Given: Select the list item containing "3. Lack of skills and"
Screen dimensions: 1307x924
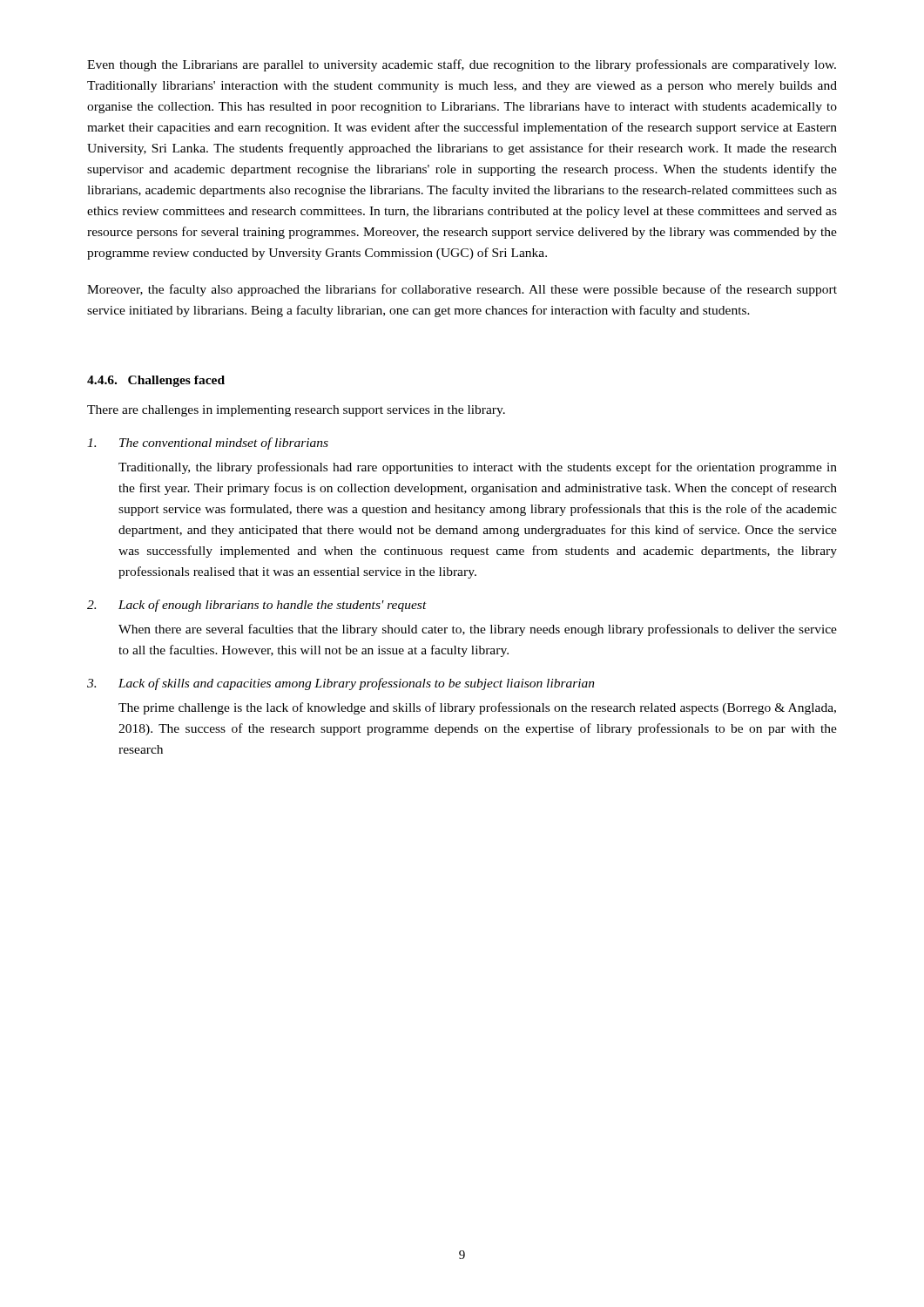Looking at the screenshot, I should [462, 717].
